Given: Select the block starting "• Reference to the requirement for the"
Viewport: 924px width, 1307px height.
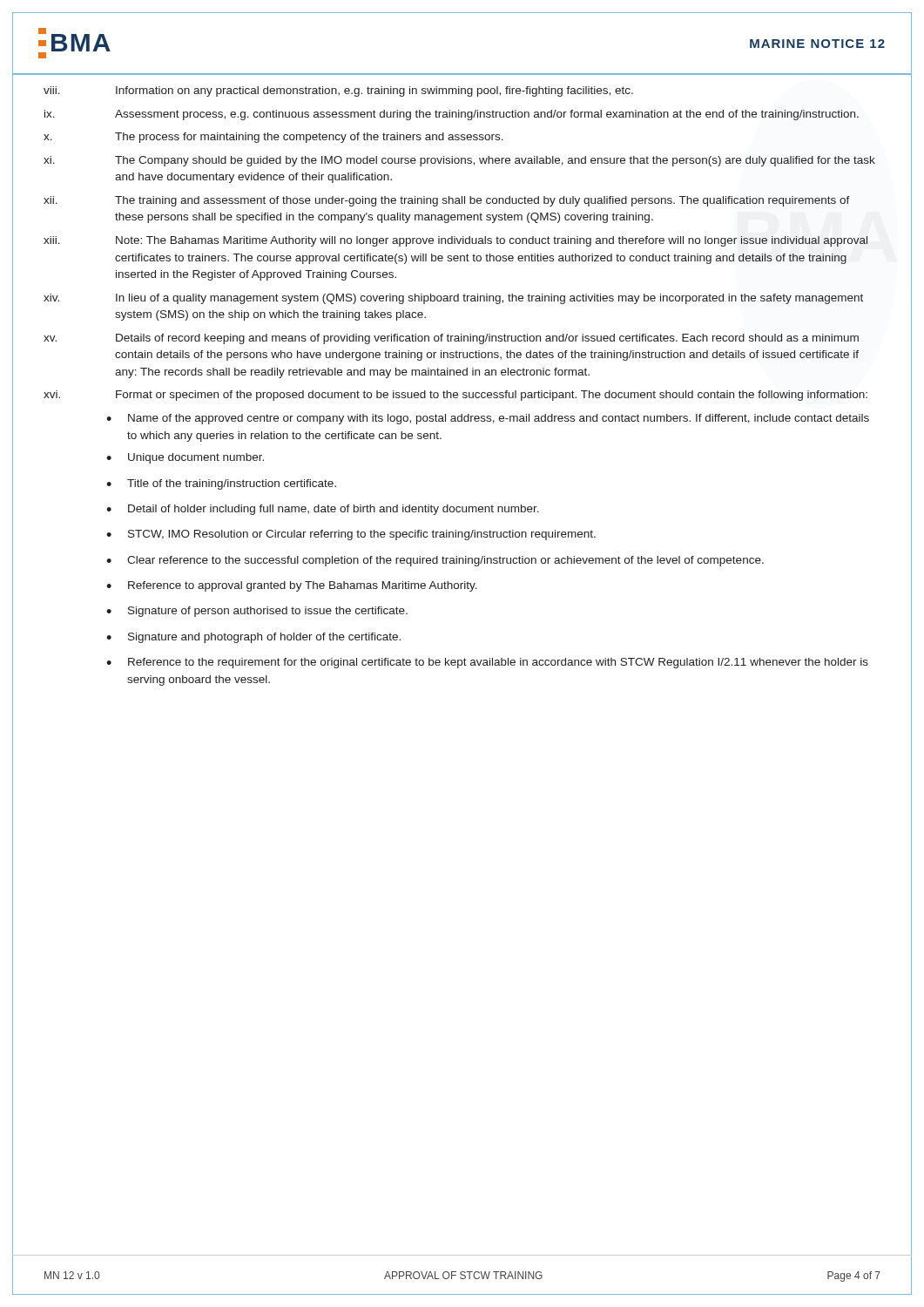Looking at the screenshot, I should coord(493,671).
